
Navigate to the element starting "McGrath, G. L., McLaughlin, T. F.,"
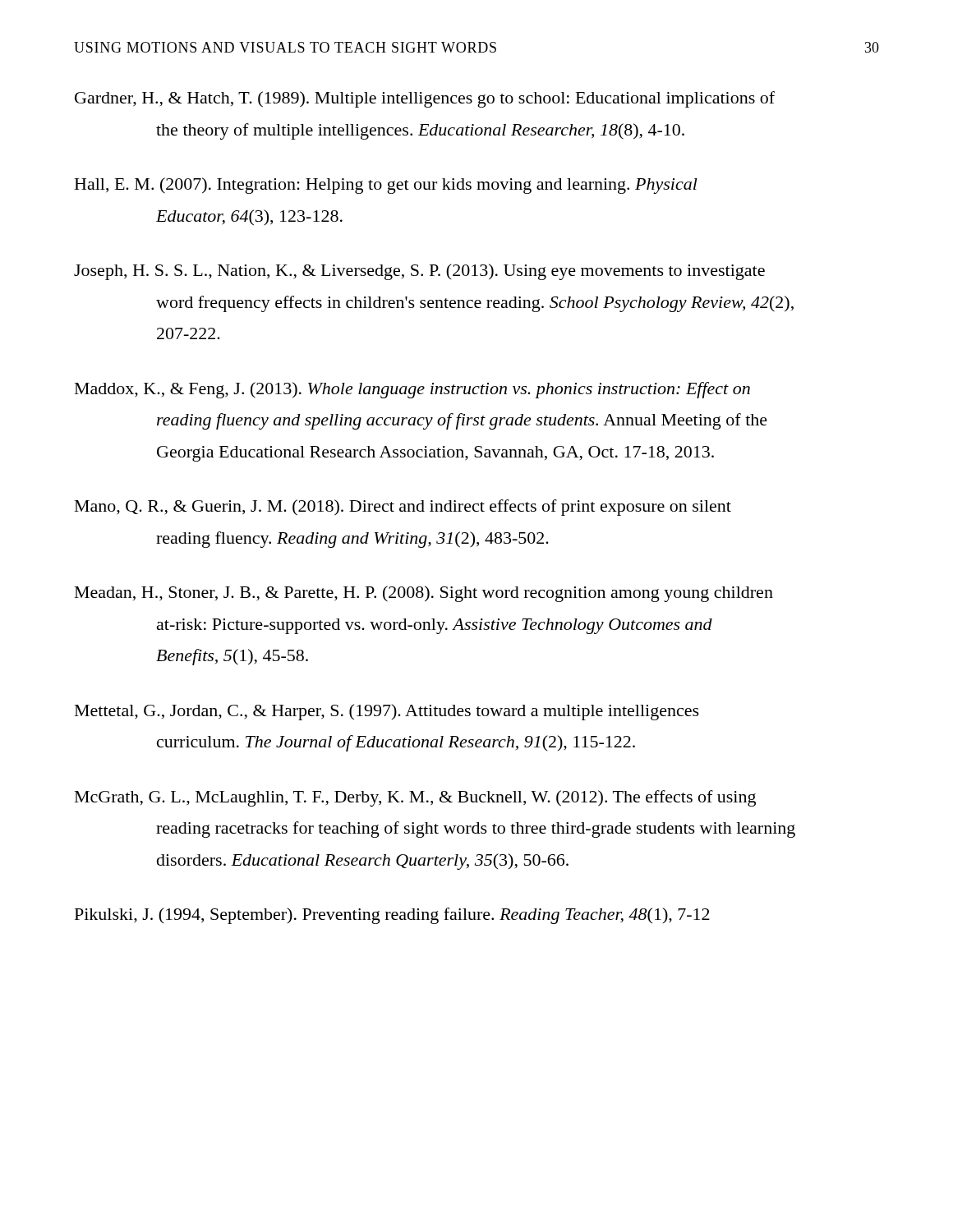pos(476,828)
